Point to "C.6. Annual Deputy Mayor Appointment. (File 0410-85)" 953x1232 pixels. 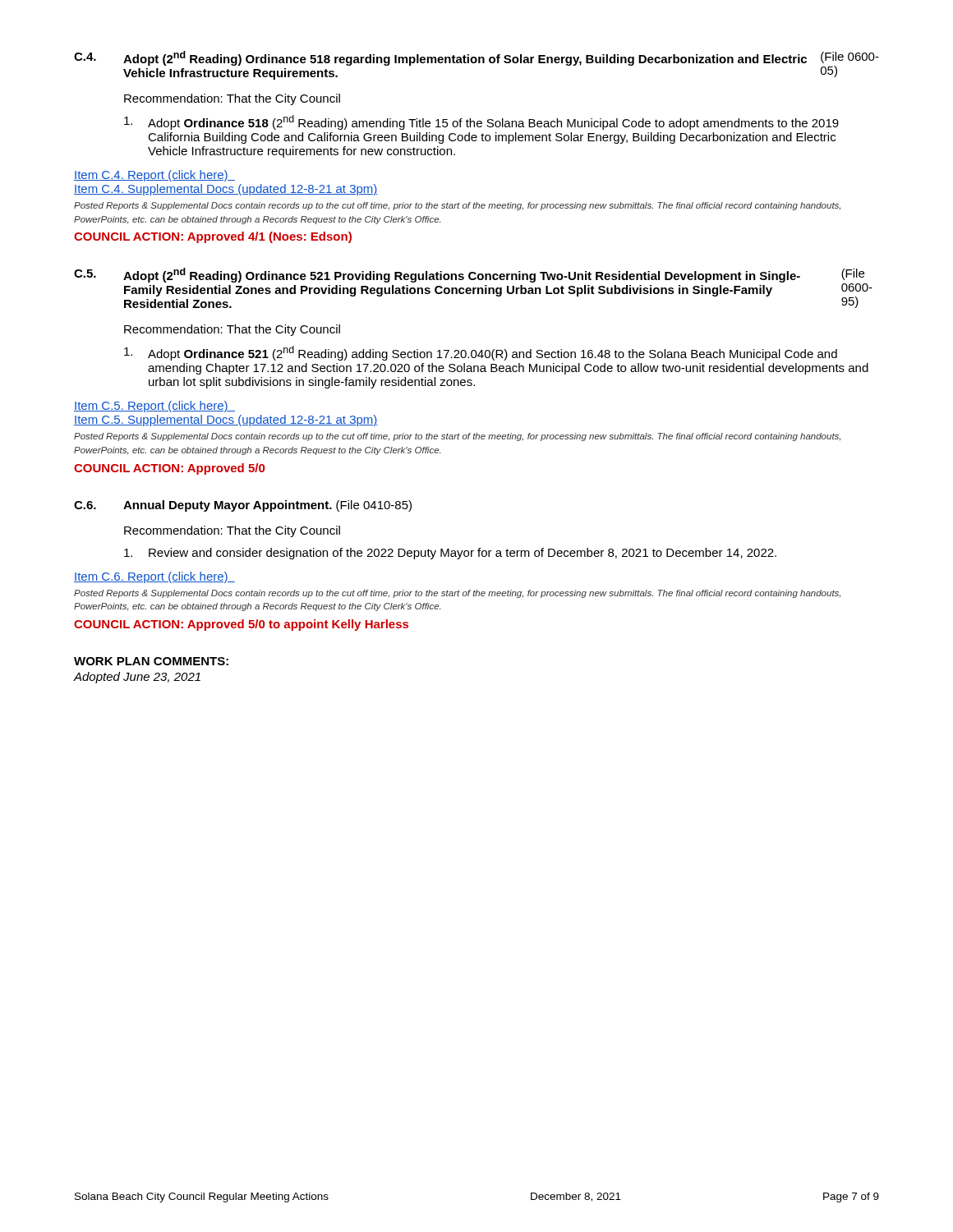243,504
